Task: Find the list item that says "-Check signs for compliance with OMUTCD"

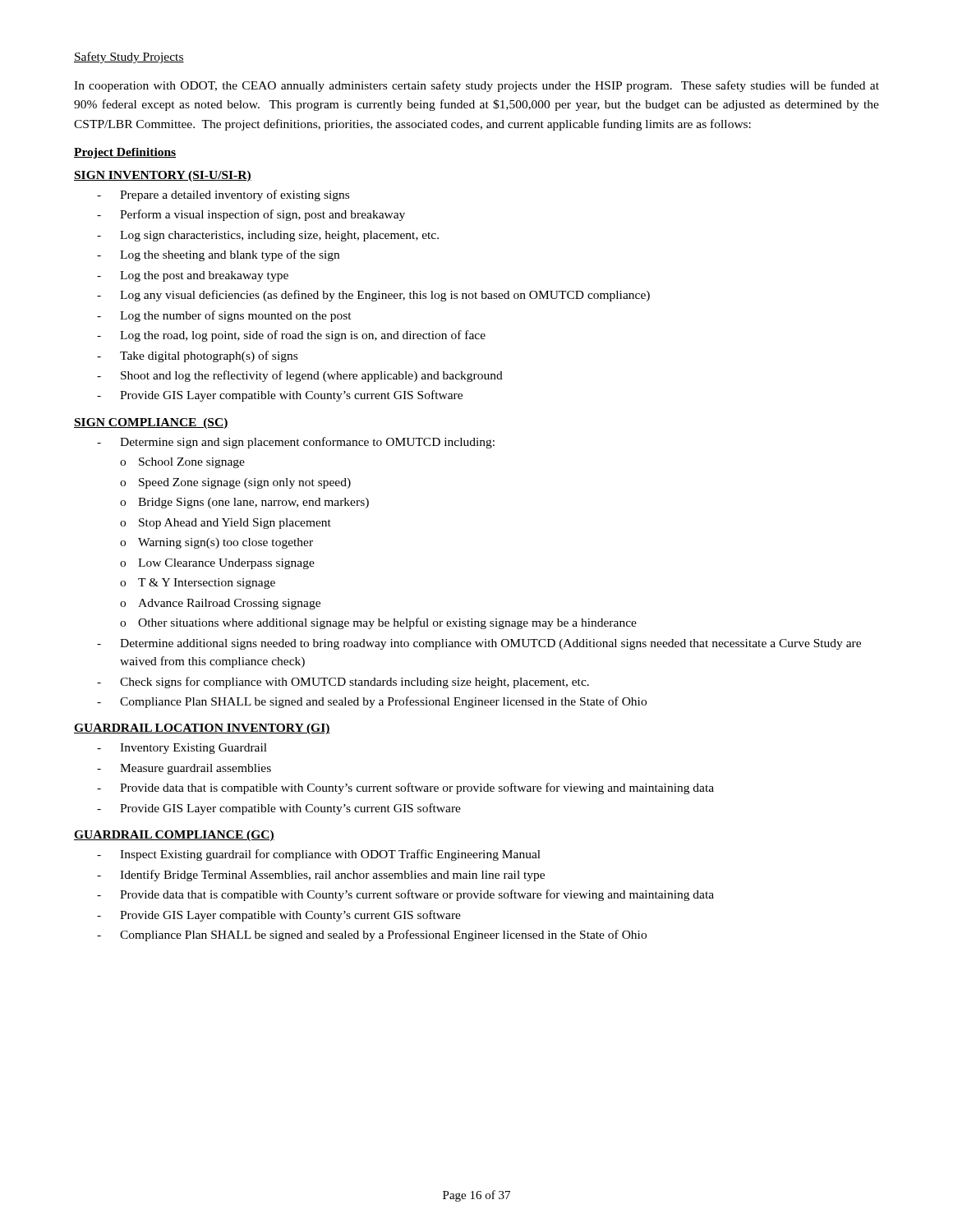Action: click(332, 682)
